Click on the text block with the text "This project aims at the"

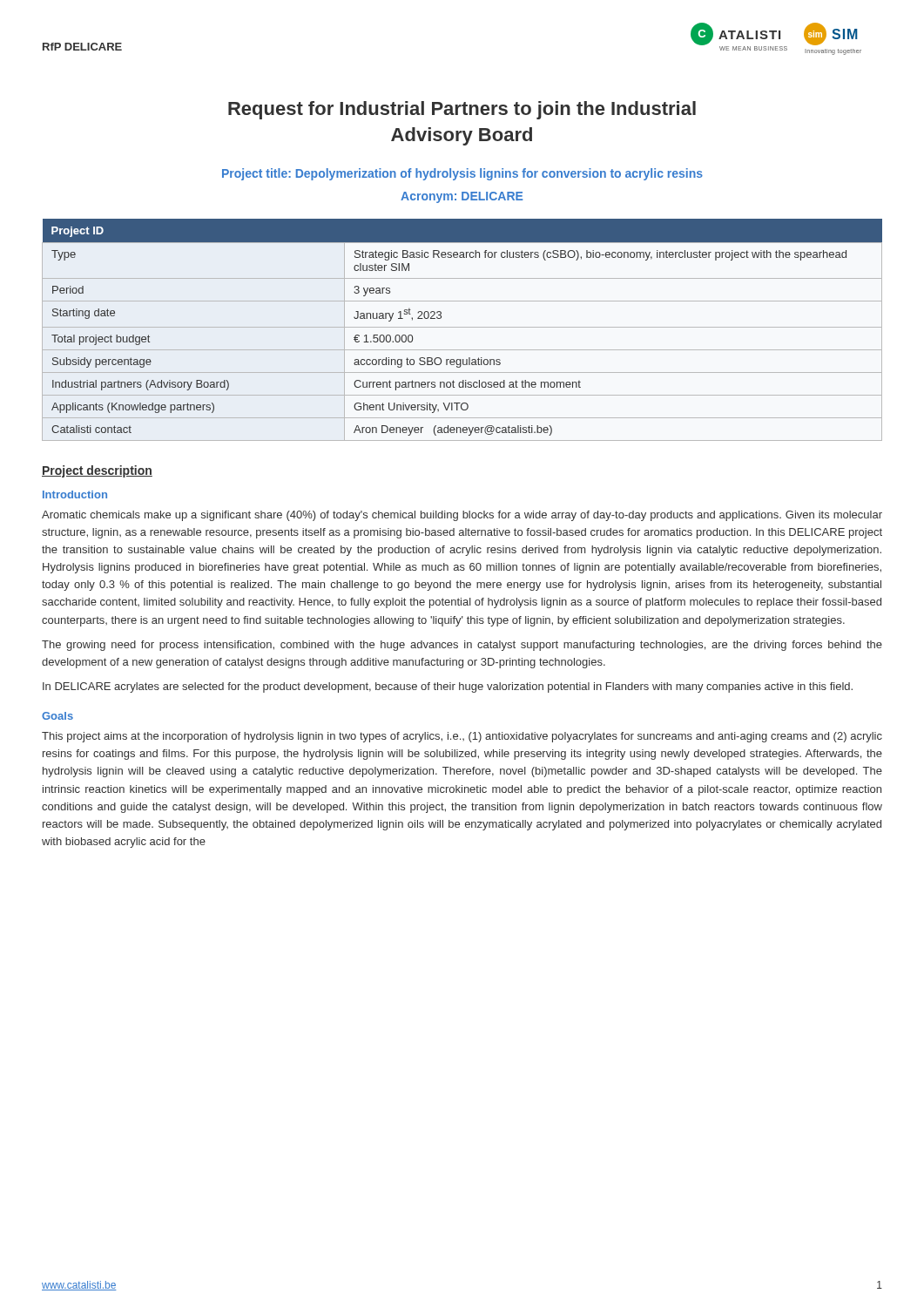(x=462, y=789)
